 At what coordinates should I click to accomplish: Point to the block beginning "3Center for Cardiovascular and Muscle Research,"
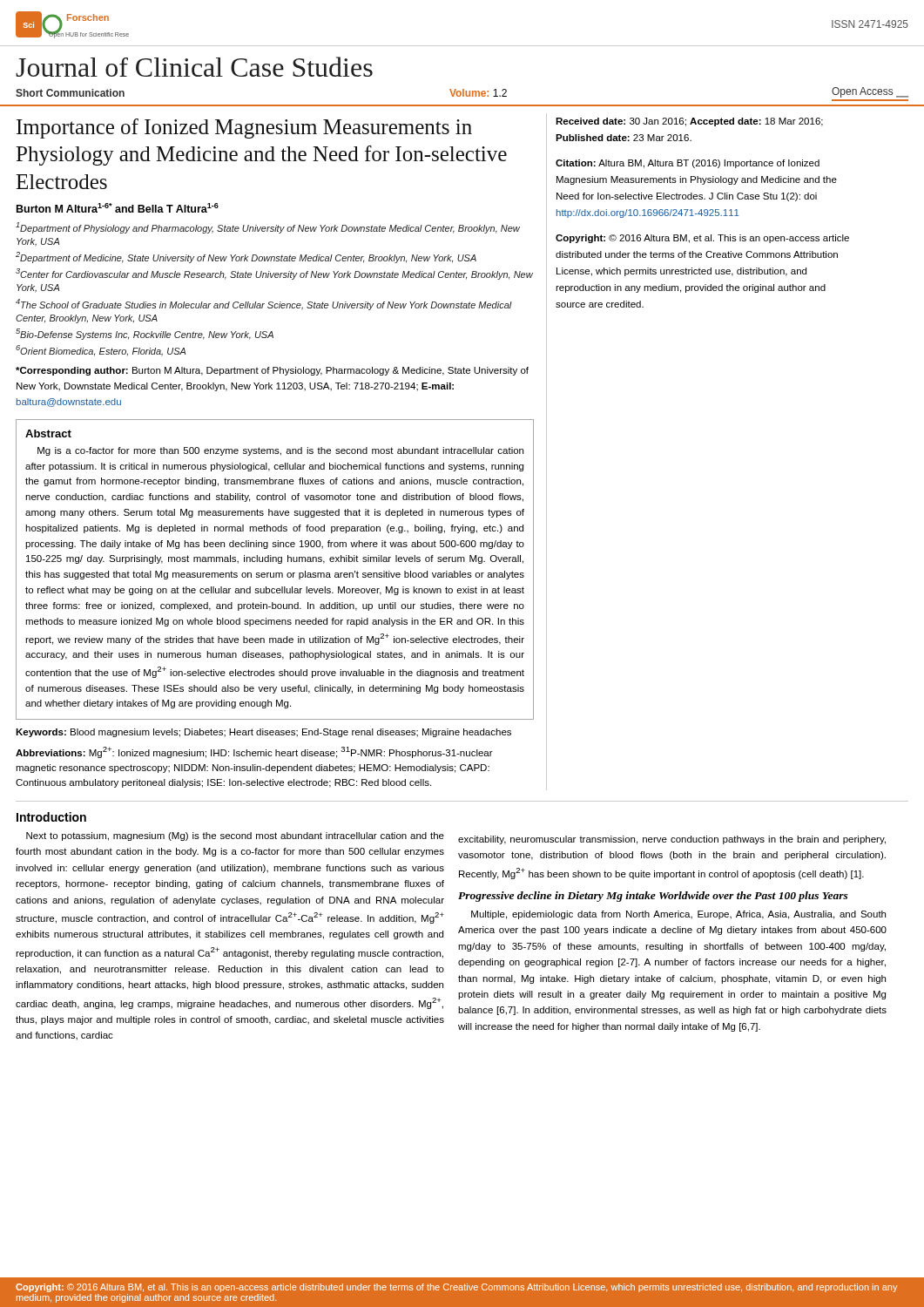(274, 280)
